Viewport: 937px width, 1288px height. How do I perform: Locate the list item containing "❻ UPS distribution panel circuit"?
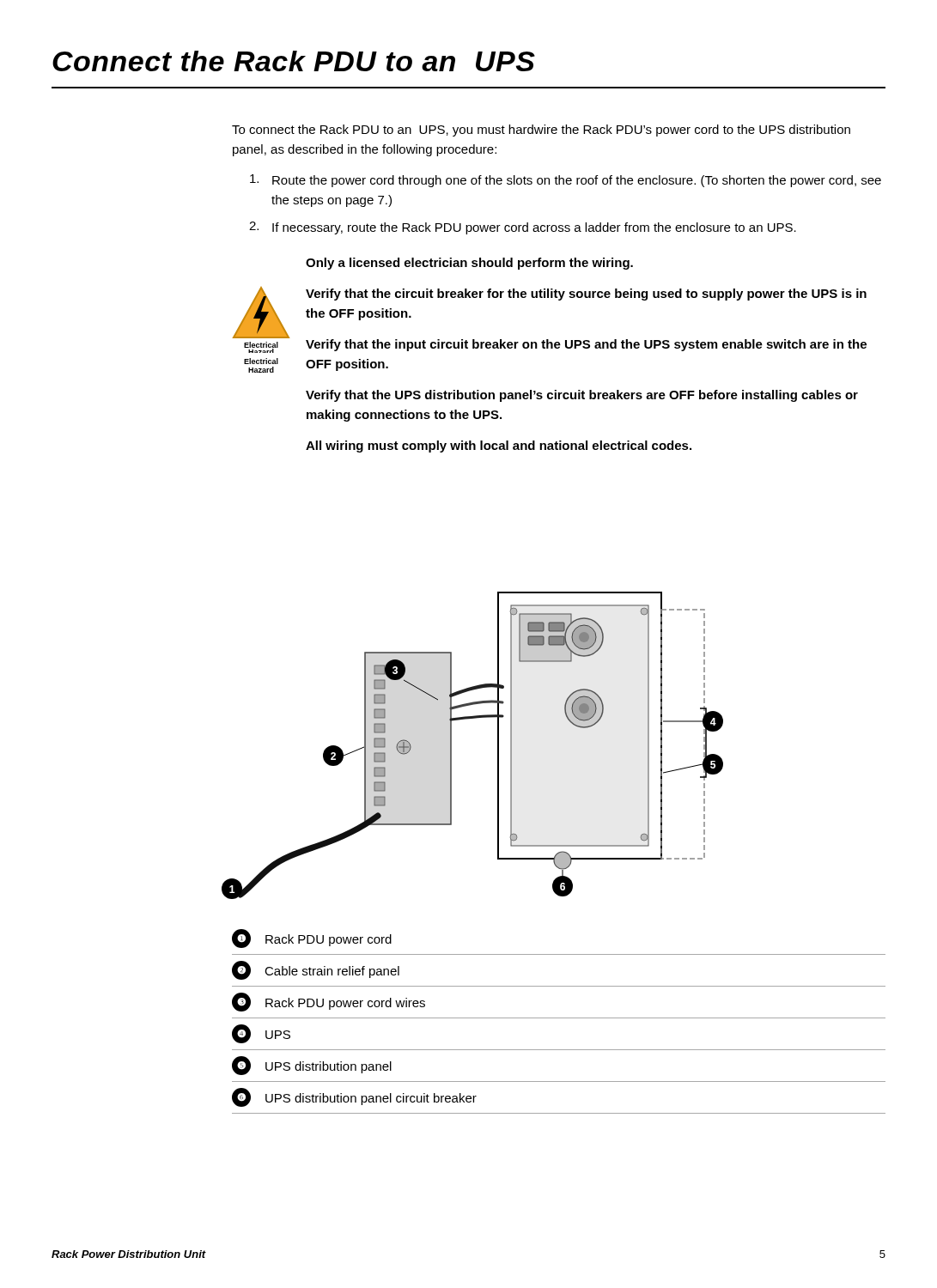click(354, 1097)
